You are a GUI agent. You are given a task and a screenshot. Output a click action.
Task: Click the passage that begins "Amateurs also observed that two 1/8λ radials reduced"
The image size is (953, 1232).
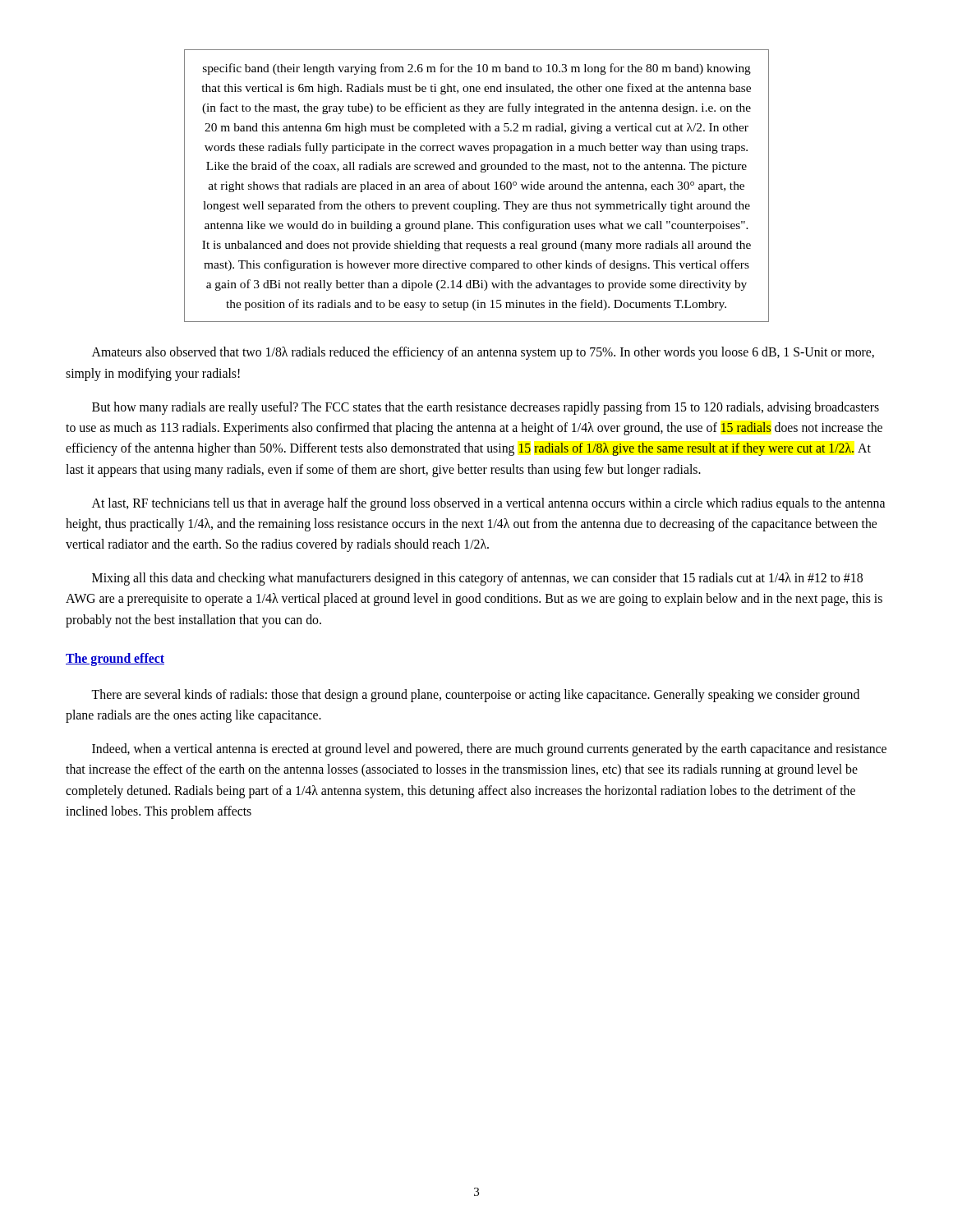coord(476,363)
